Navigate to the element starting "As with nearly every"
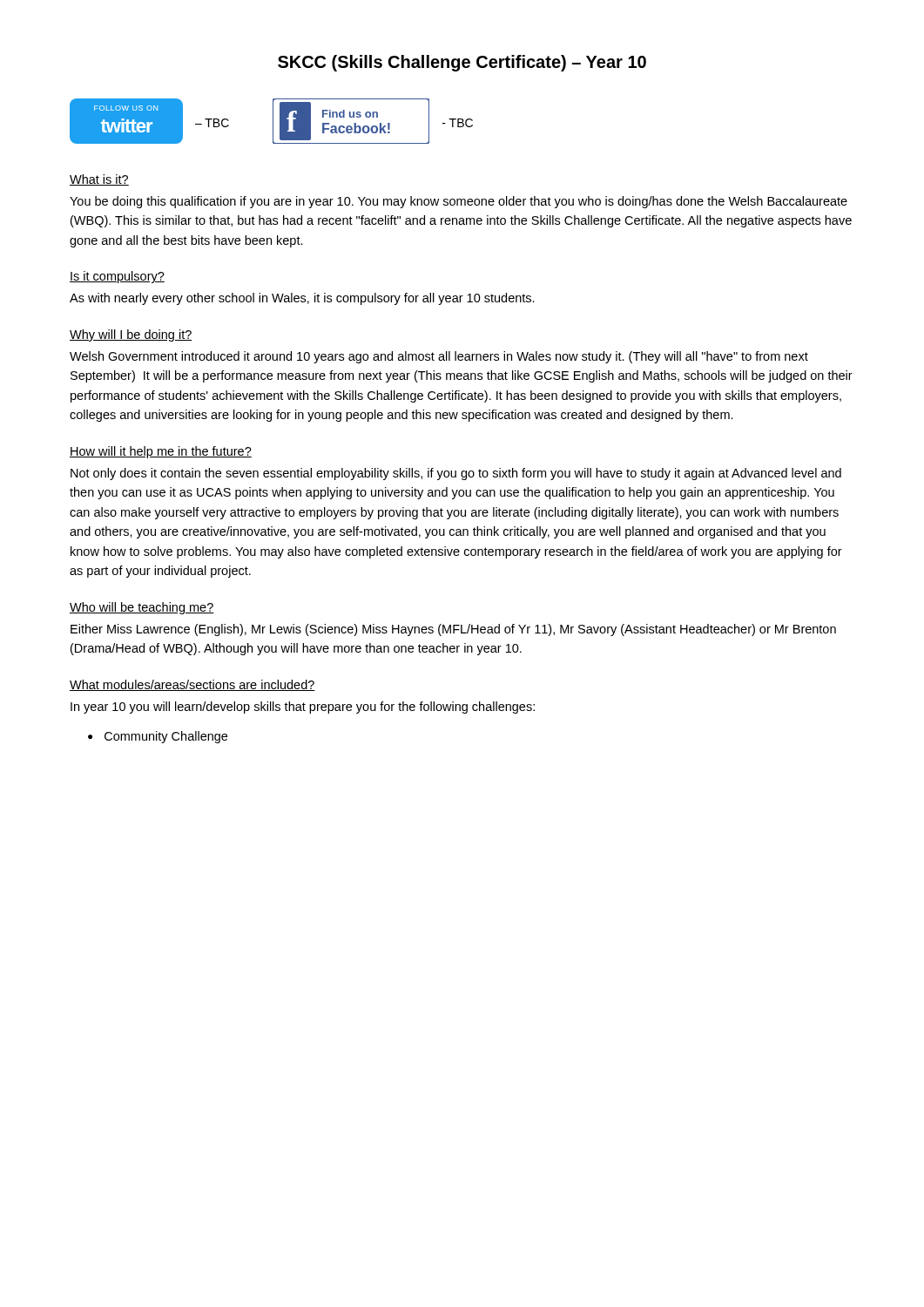Image resolution: width=924 pixels, height=1307 pixels. [302, 298]
